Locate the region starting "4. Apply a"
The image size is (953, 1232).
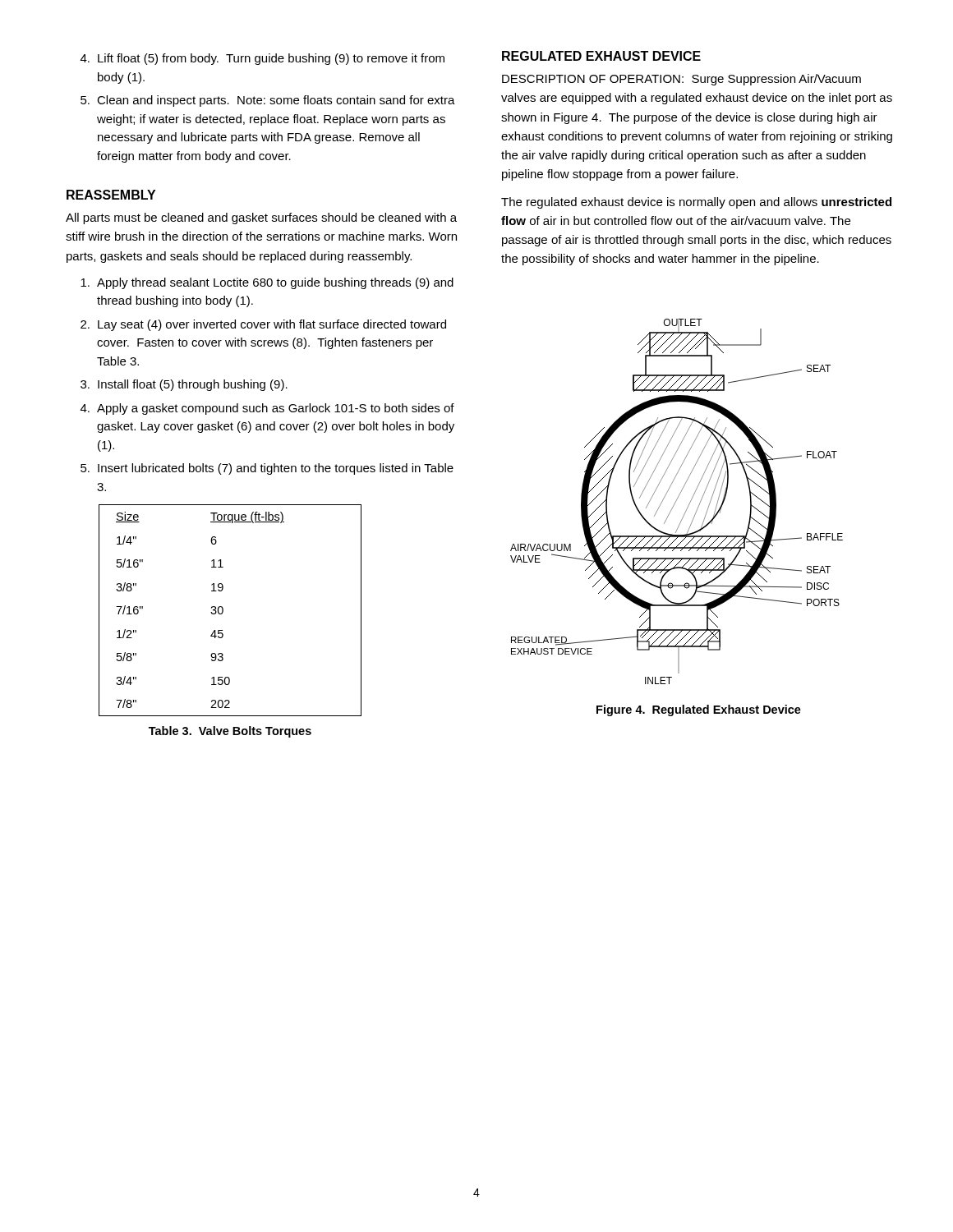point(263,427)
